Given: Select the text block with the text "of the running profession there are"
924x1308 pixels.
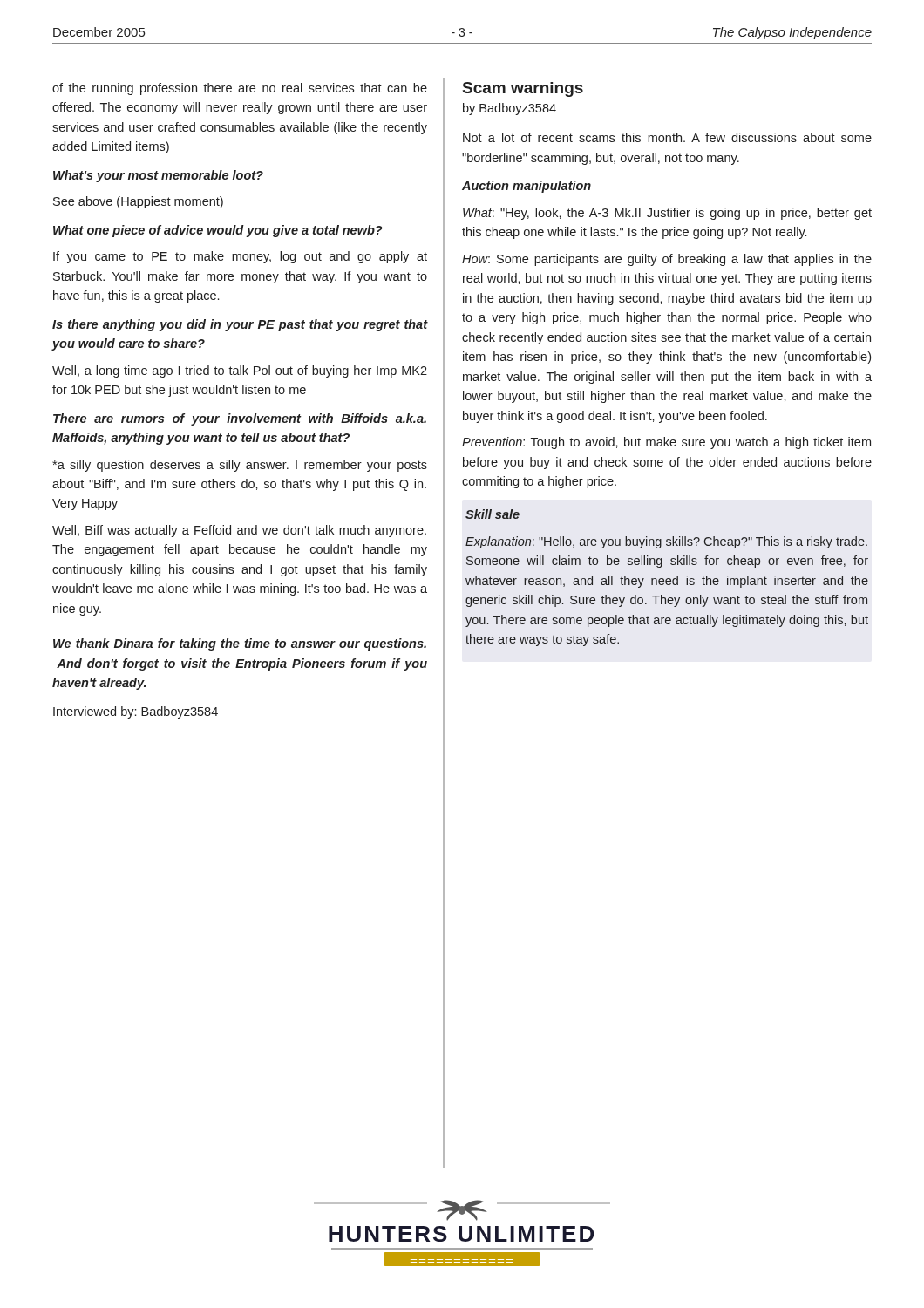Looking at the screenshot, I should (240, 118).
